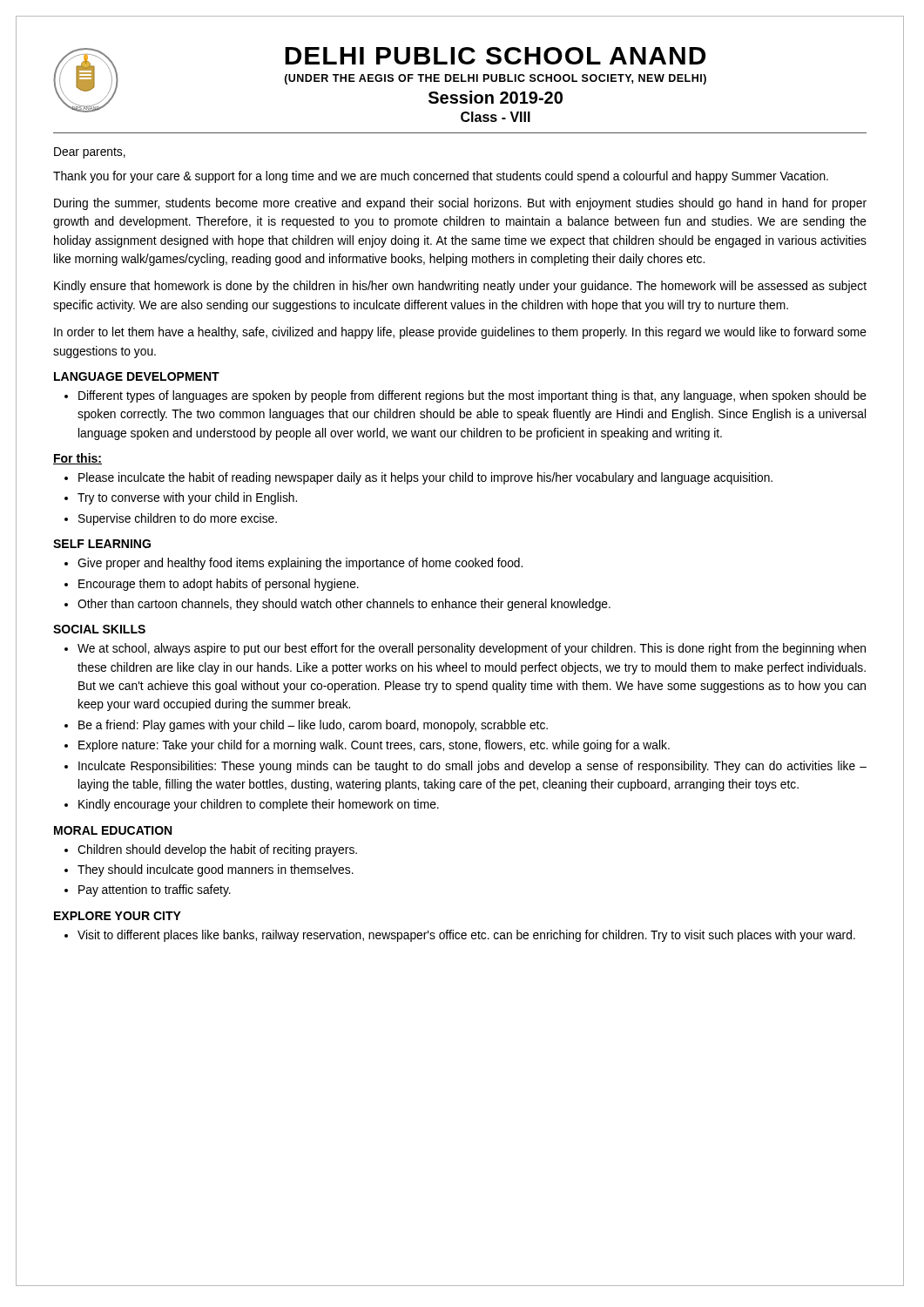Select the region starting "Supervise children to do more excise."
Image resolution: width=924 pixels, height=1307 pixels.
click(178, 519)
